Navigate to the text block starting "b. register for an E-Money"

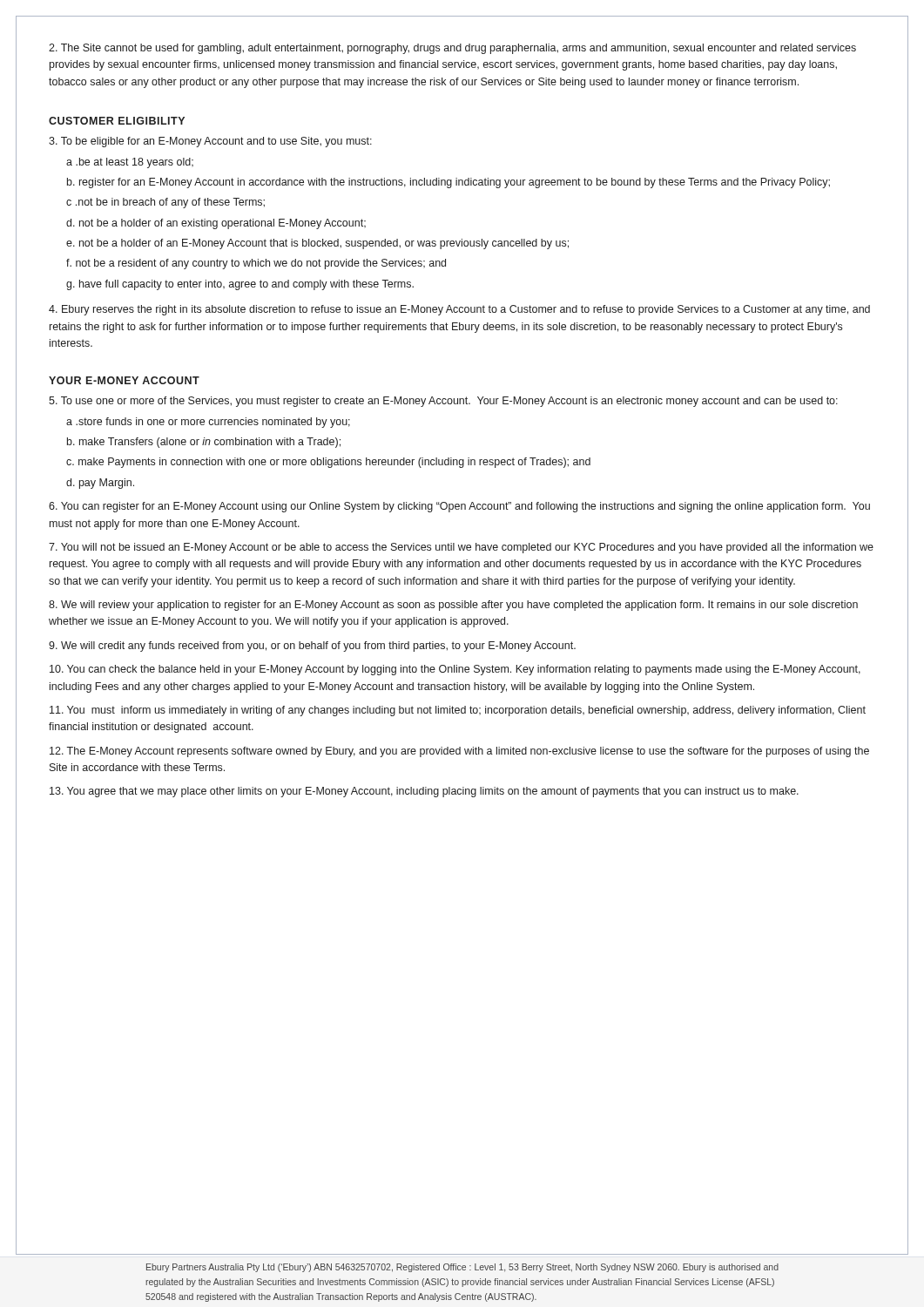click(x=449, y=182)
